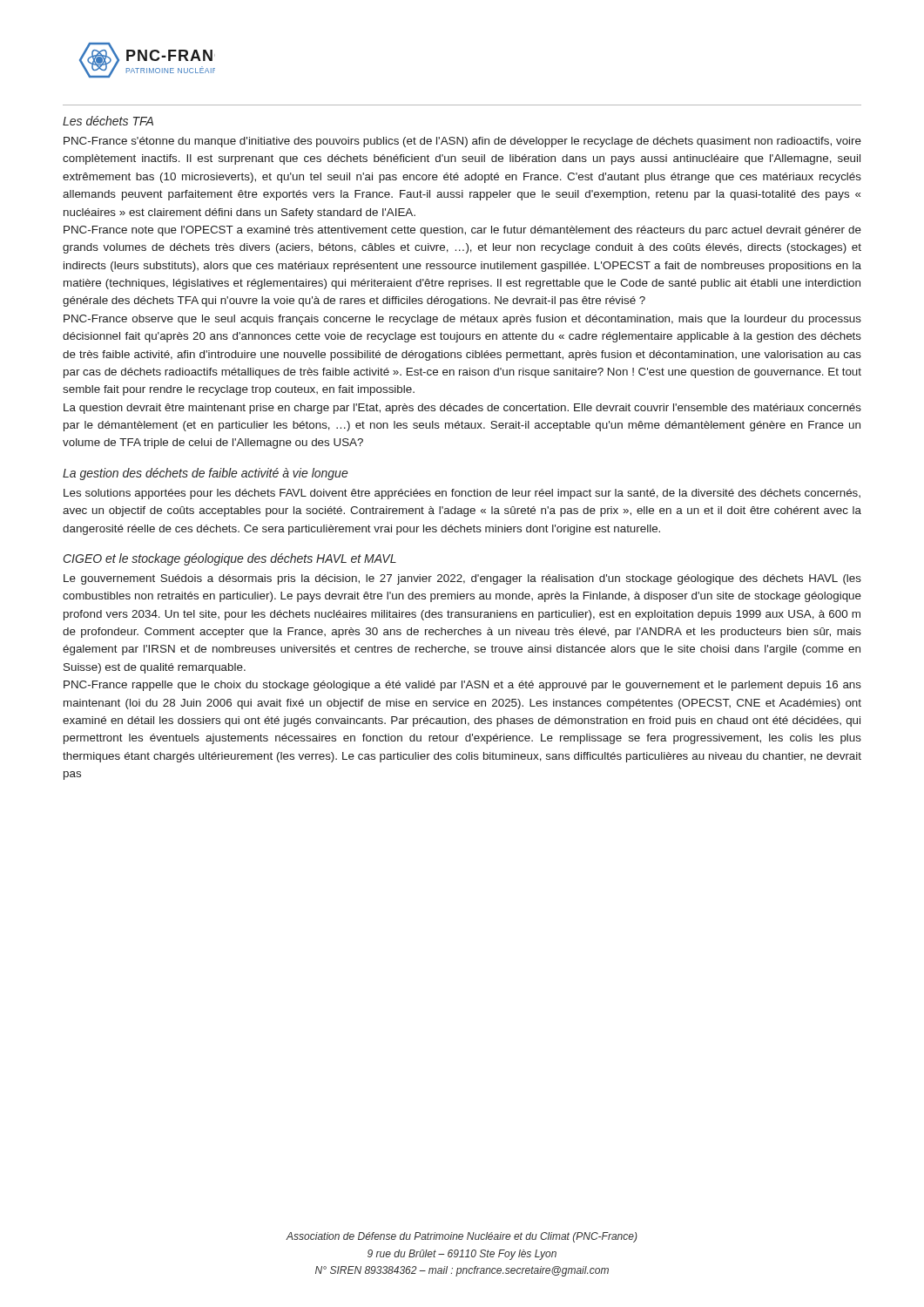Viewport: 924px width, 1307px height.
Task: Find the block on this page that starts "PNC-France note que l'OPECST"
Action: click(x=462, y=266)
